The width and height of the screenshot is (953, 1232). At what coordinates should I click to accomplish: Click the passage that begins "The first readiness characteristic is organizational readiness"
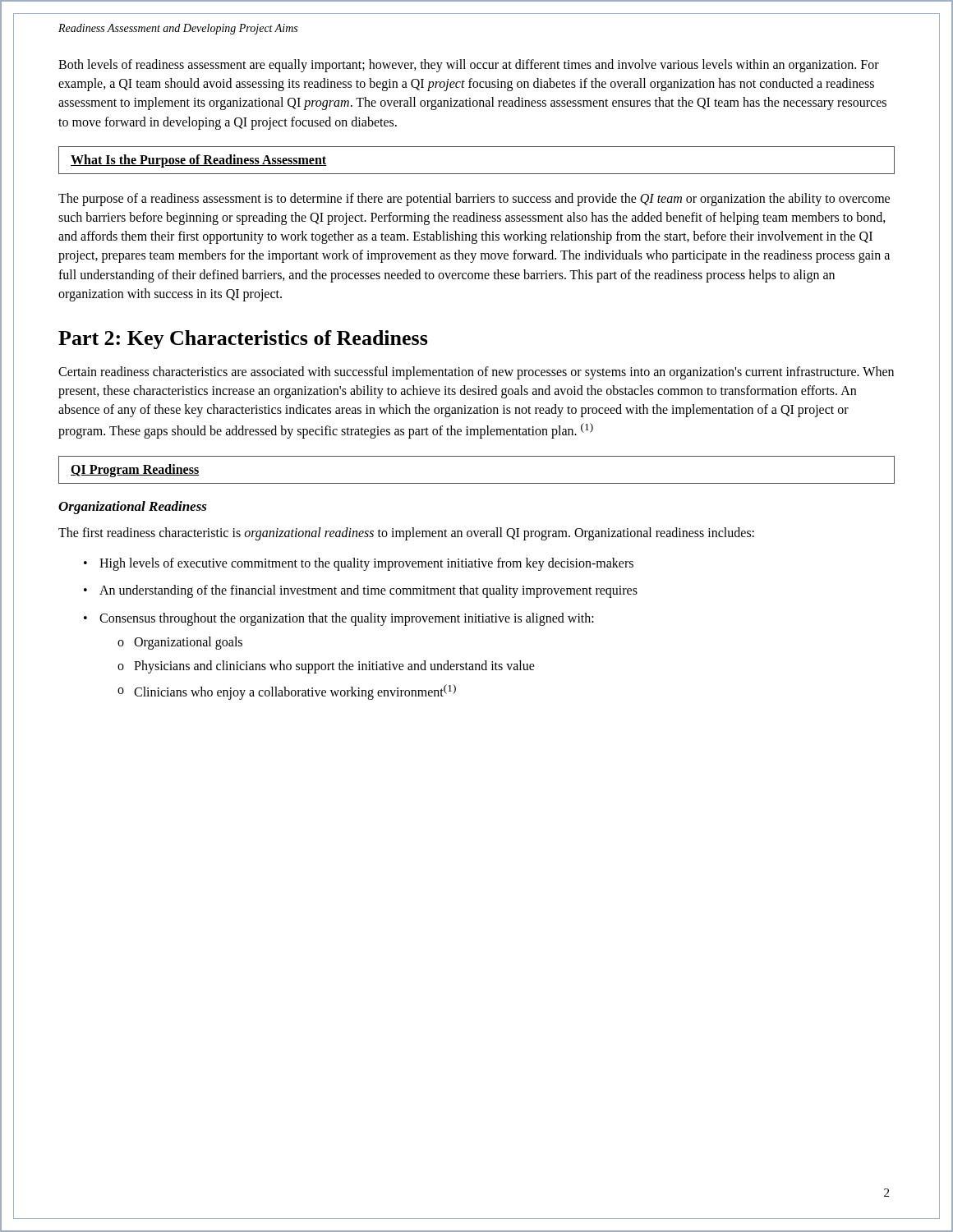476,533
